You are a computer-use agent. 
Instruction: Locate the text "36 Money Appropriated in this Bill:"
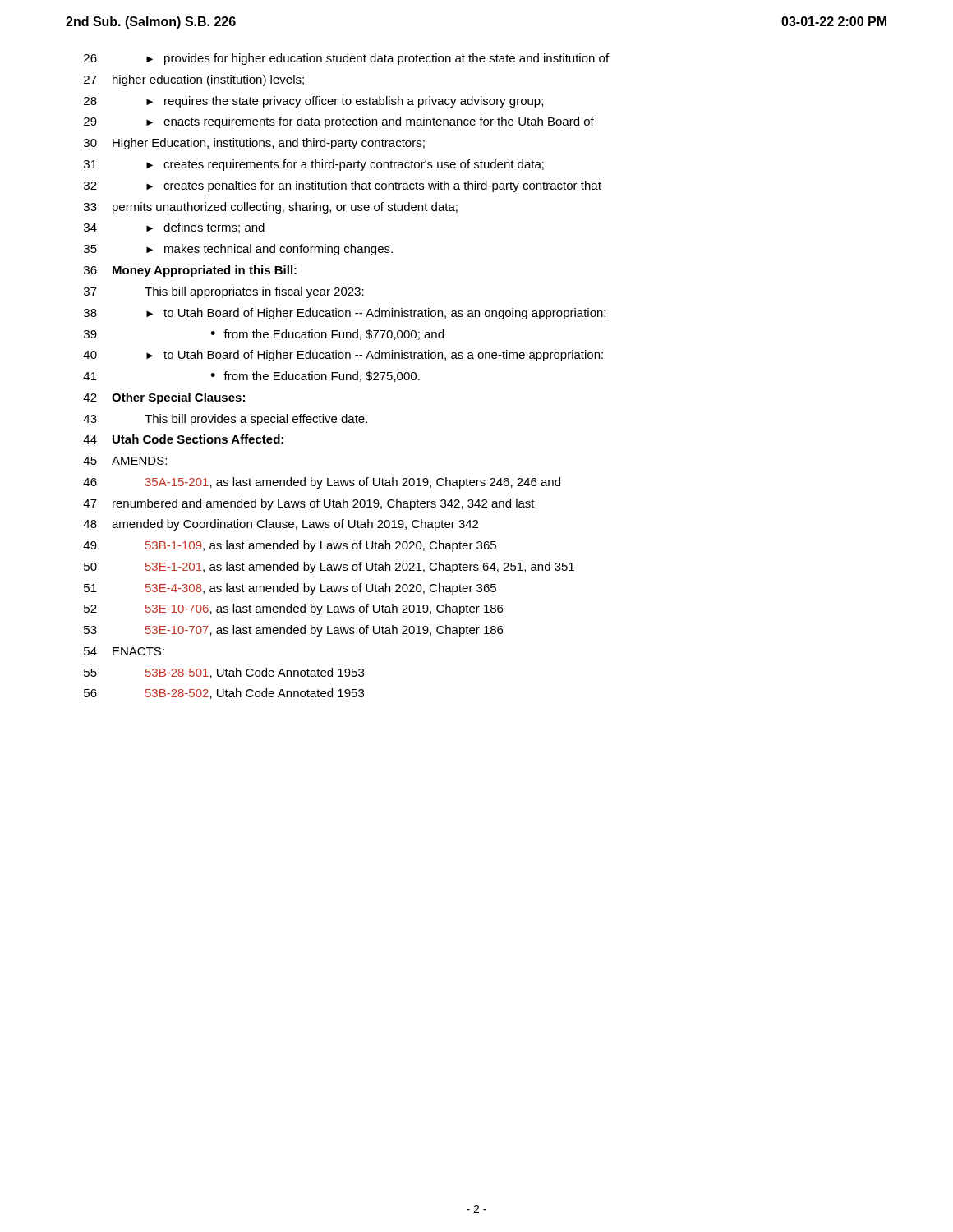click(190, 271)
